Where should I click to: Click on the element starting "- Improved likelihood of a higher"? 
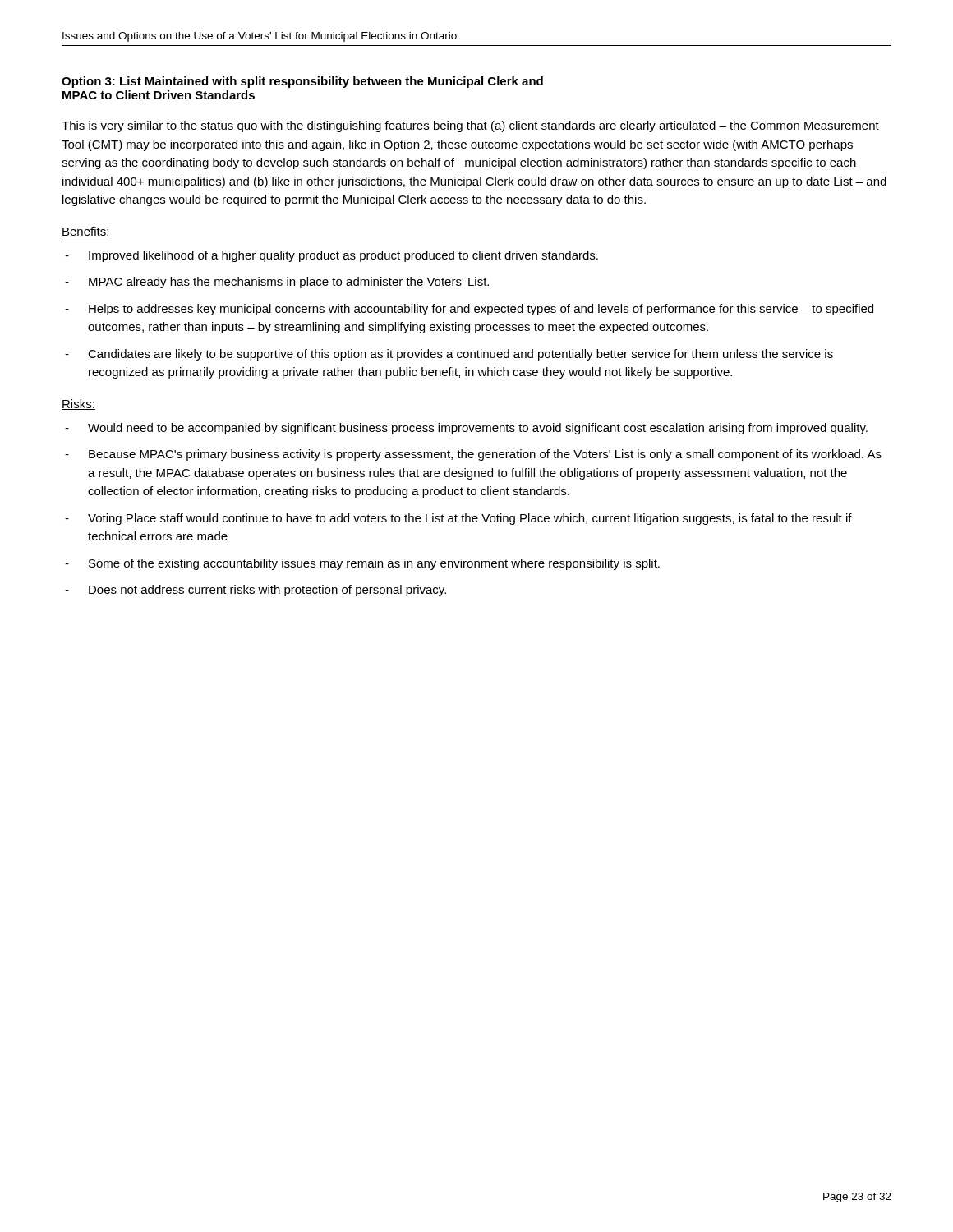coord(476,255)
